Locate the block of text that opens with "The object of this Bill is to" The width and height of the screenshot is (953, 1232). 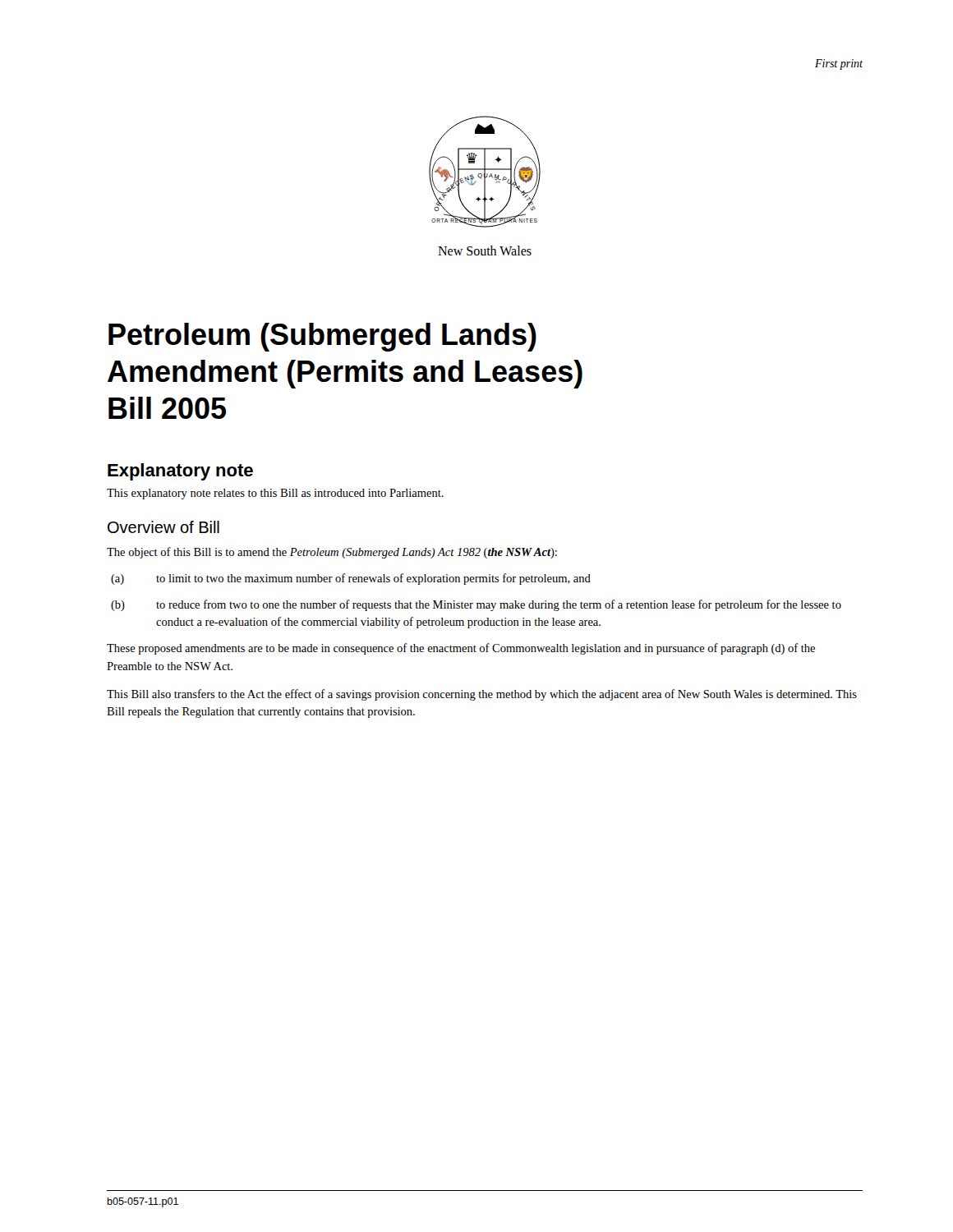(x=332, y=552)
